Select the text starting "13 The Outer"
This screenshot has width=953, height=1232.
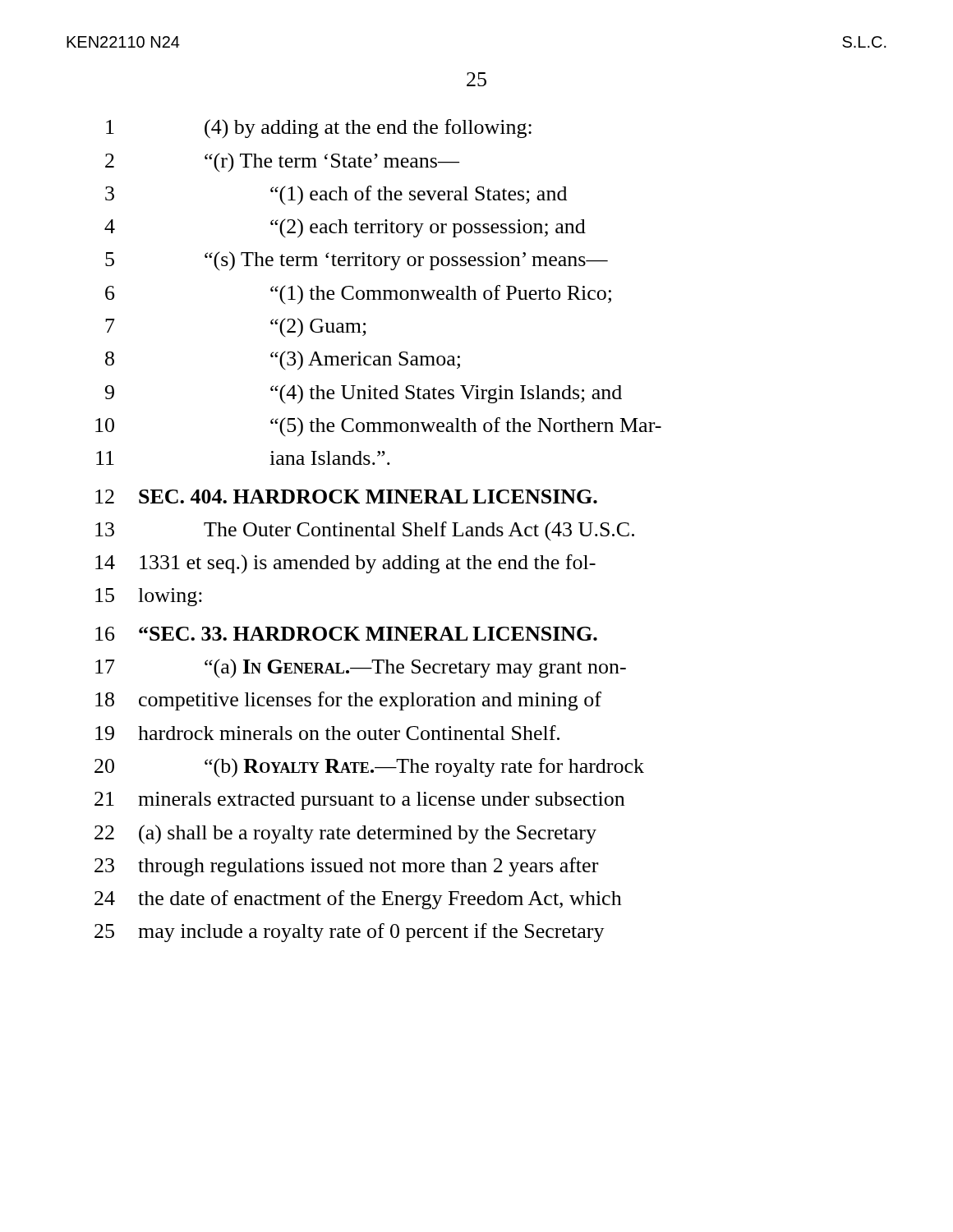476,530
